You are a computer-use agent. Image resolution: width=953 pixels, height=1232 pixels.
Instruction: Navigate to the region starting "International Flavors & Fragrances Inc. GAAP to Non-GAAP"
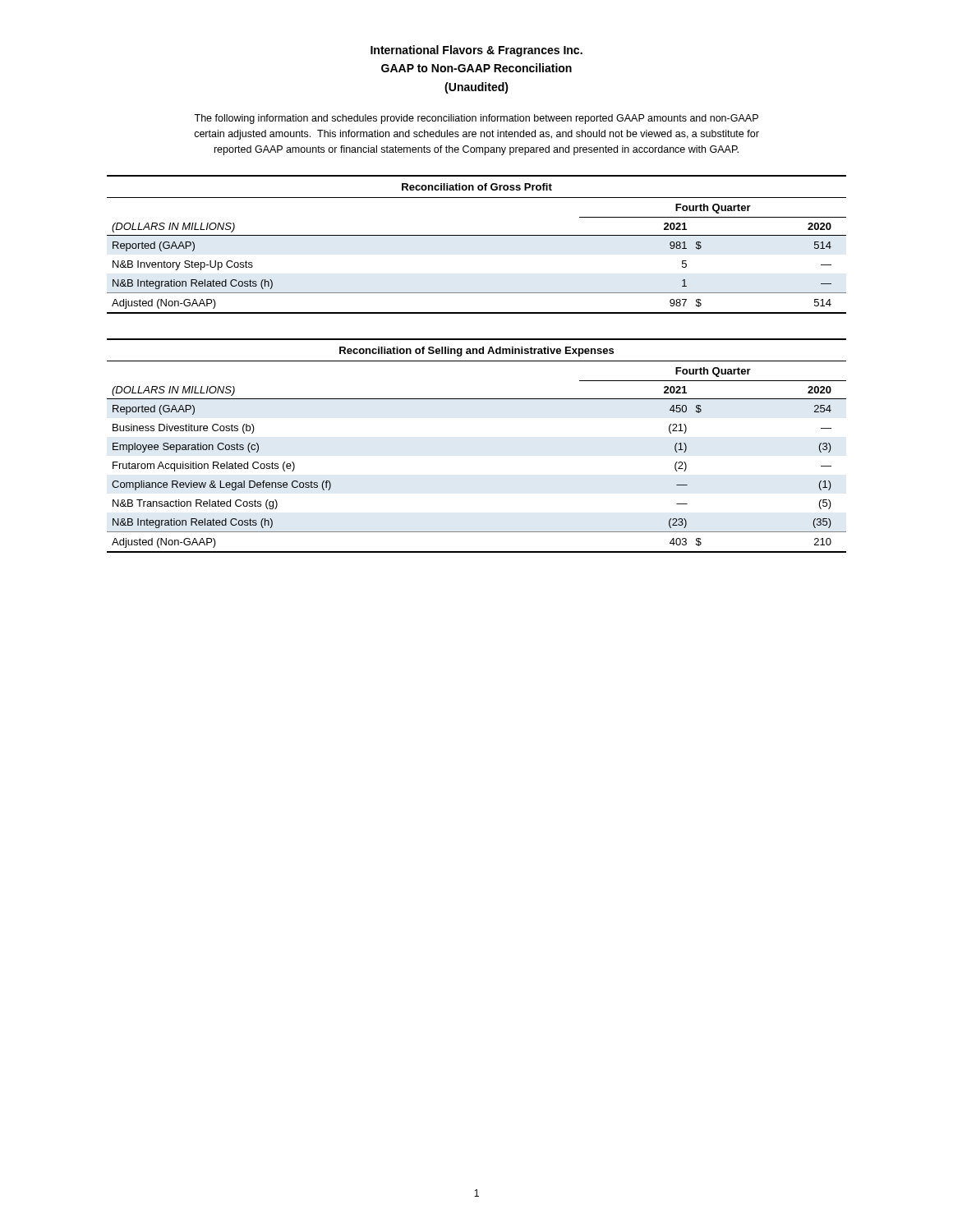pos(476,69)
